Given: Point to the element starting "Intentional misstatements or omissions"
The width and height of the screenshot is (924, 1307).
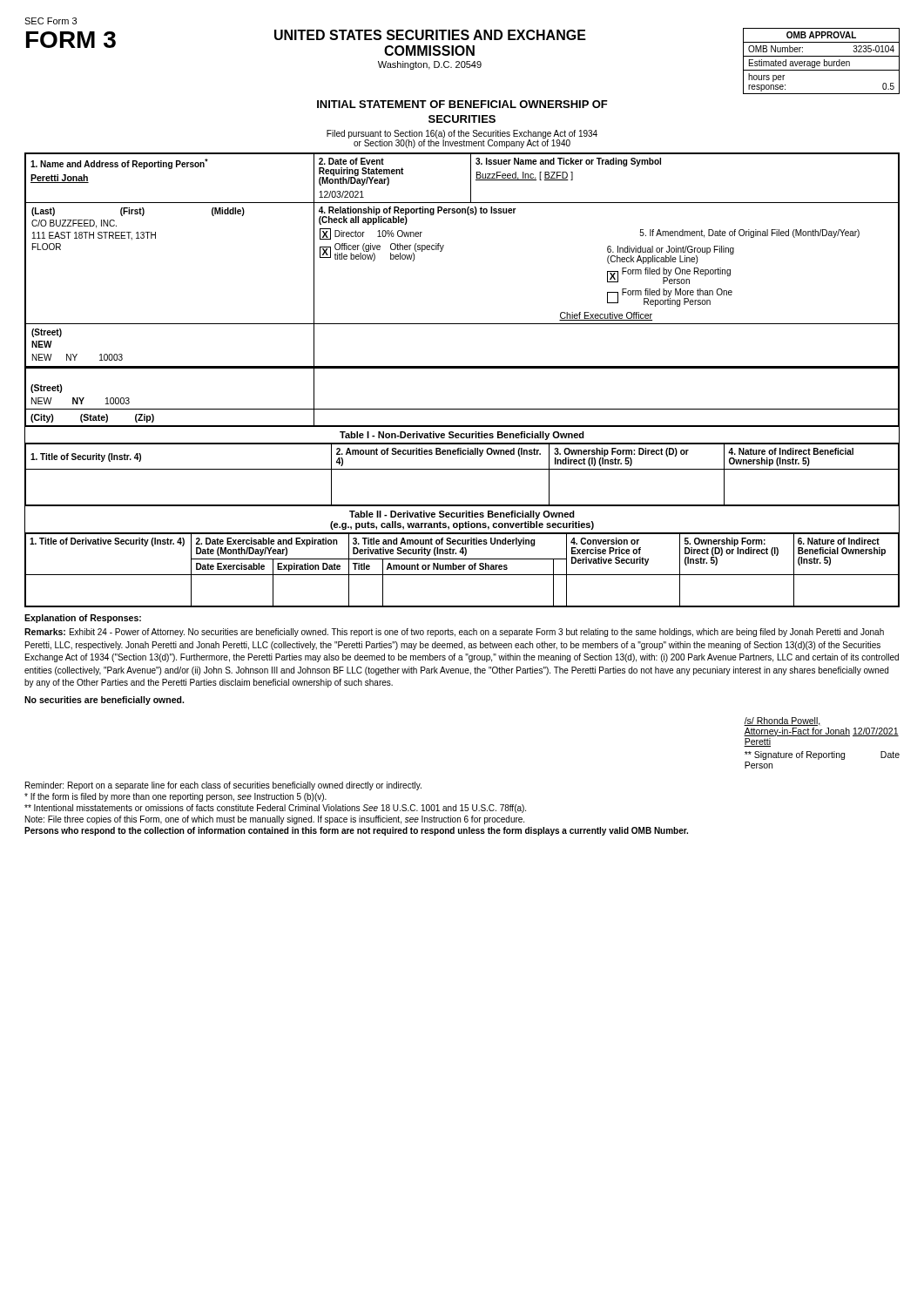Looking at the screenshot, I should tap(276, 808).
